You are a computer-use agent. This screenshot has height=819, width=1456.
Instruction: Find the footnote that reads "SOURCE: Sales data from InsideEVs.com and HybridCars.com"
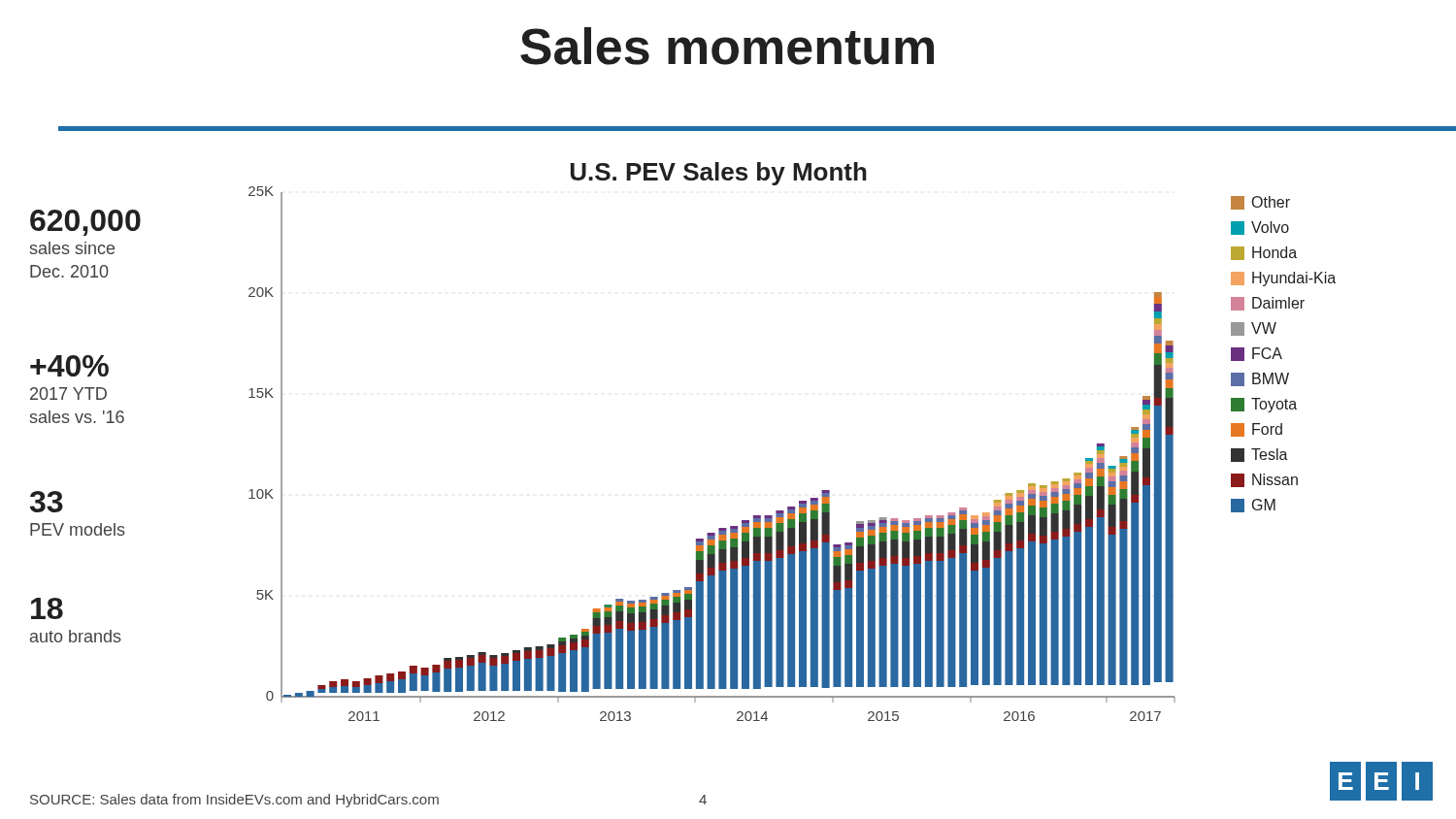coord(234,799)
